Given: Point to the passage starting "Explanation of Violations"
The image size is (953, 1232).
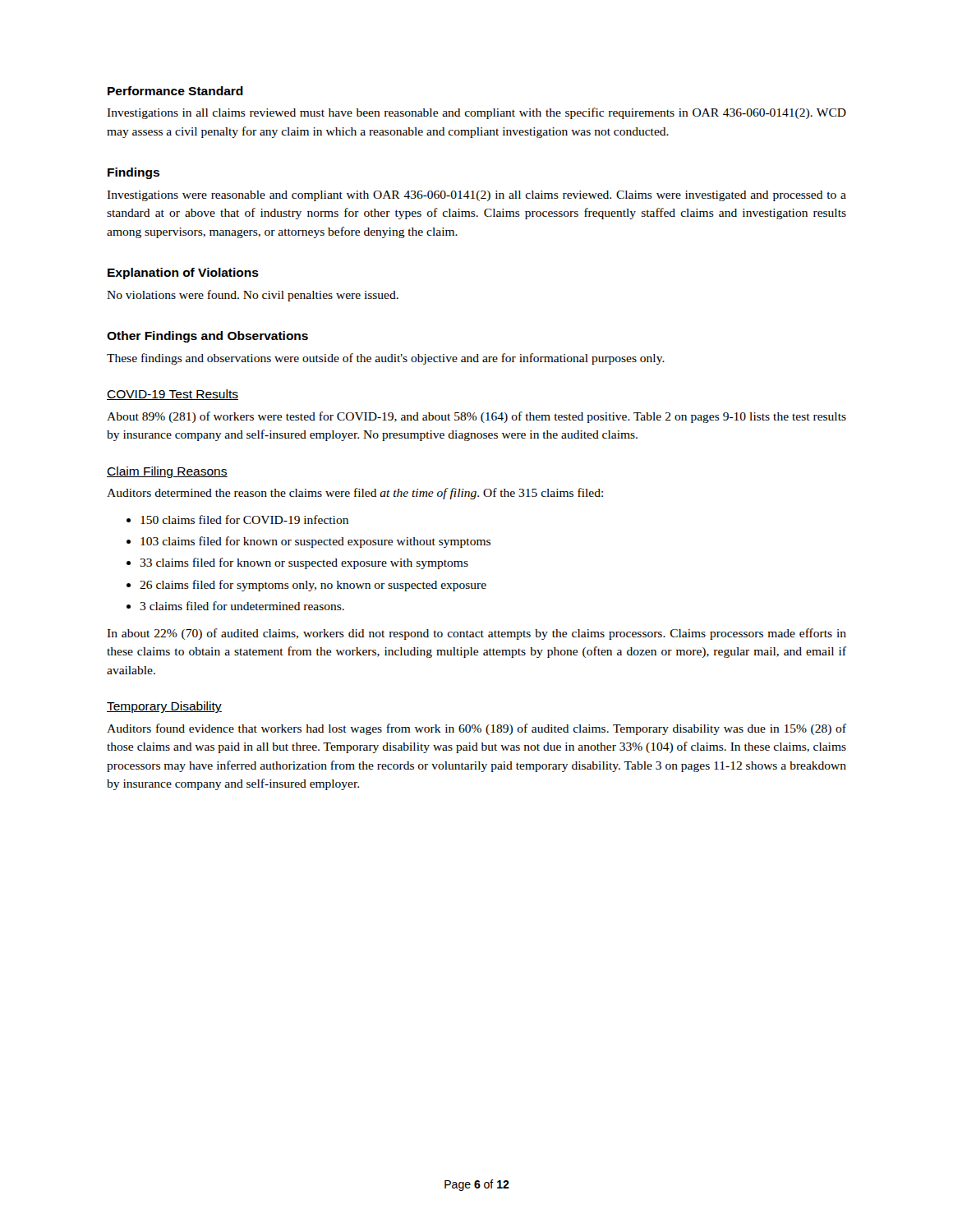Looking at the screenshot, I should coord(183,273).
